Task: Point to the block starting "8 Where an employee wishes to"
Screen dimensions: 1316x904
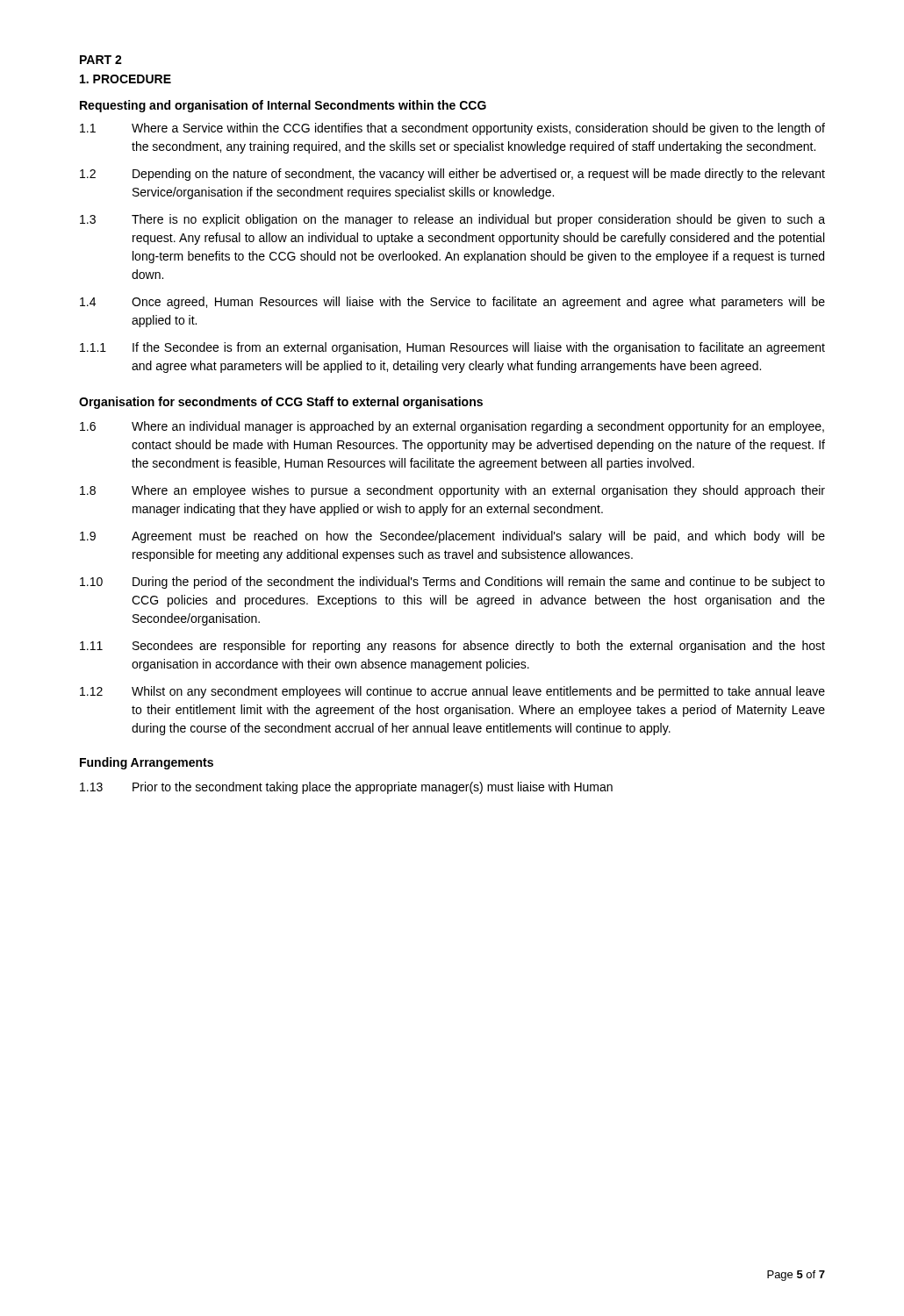Action: click(x=452, y=500)
